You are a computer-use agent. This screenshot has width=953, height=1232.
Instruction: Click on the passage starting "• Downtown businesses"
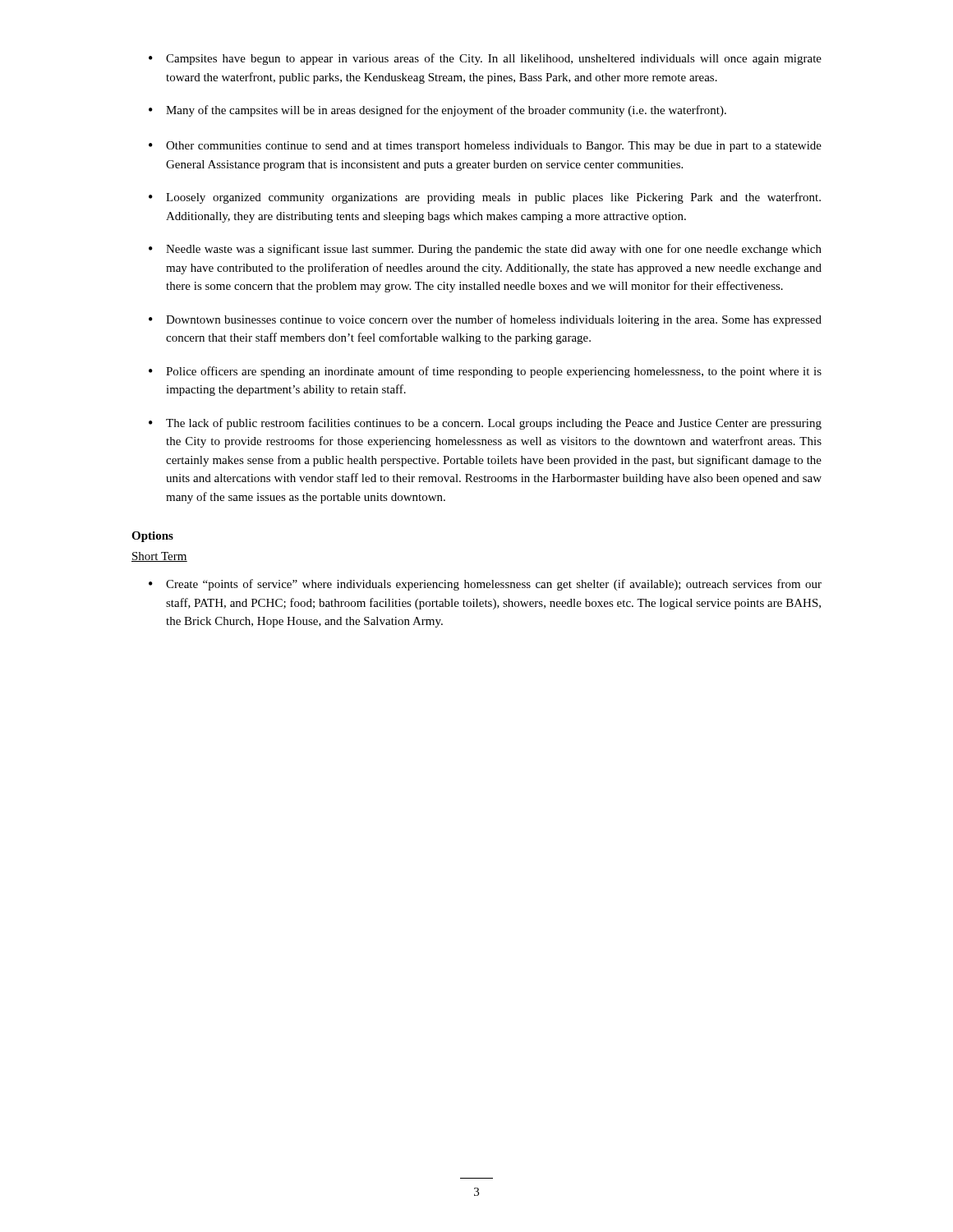pyautogui.click(x=485, y=329)
